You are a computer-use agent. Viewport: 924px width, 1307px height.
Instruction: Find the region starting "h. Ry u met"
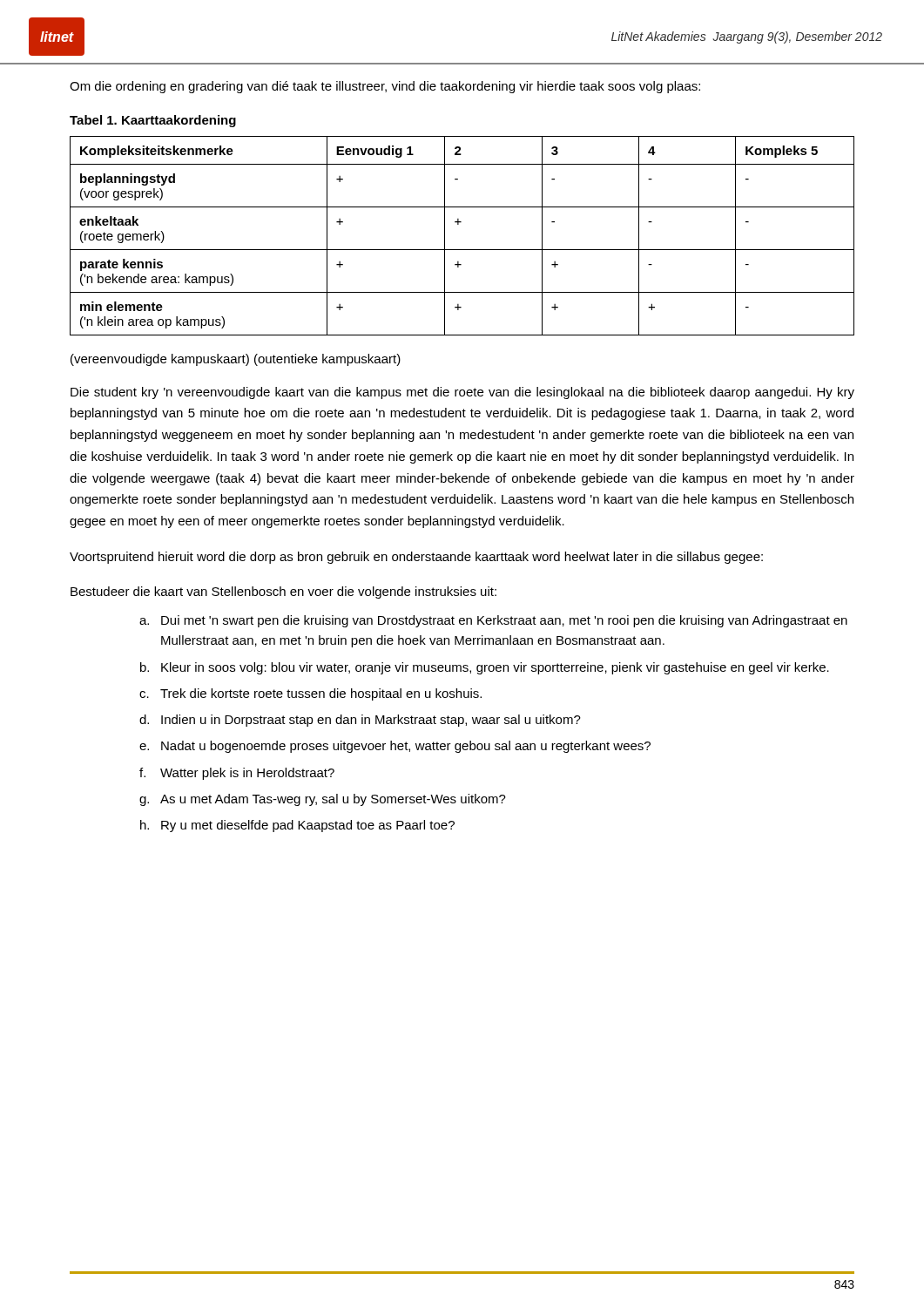(x=297, y=826)
